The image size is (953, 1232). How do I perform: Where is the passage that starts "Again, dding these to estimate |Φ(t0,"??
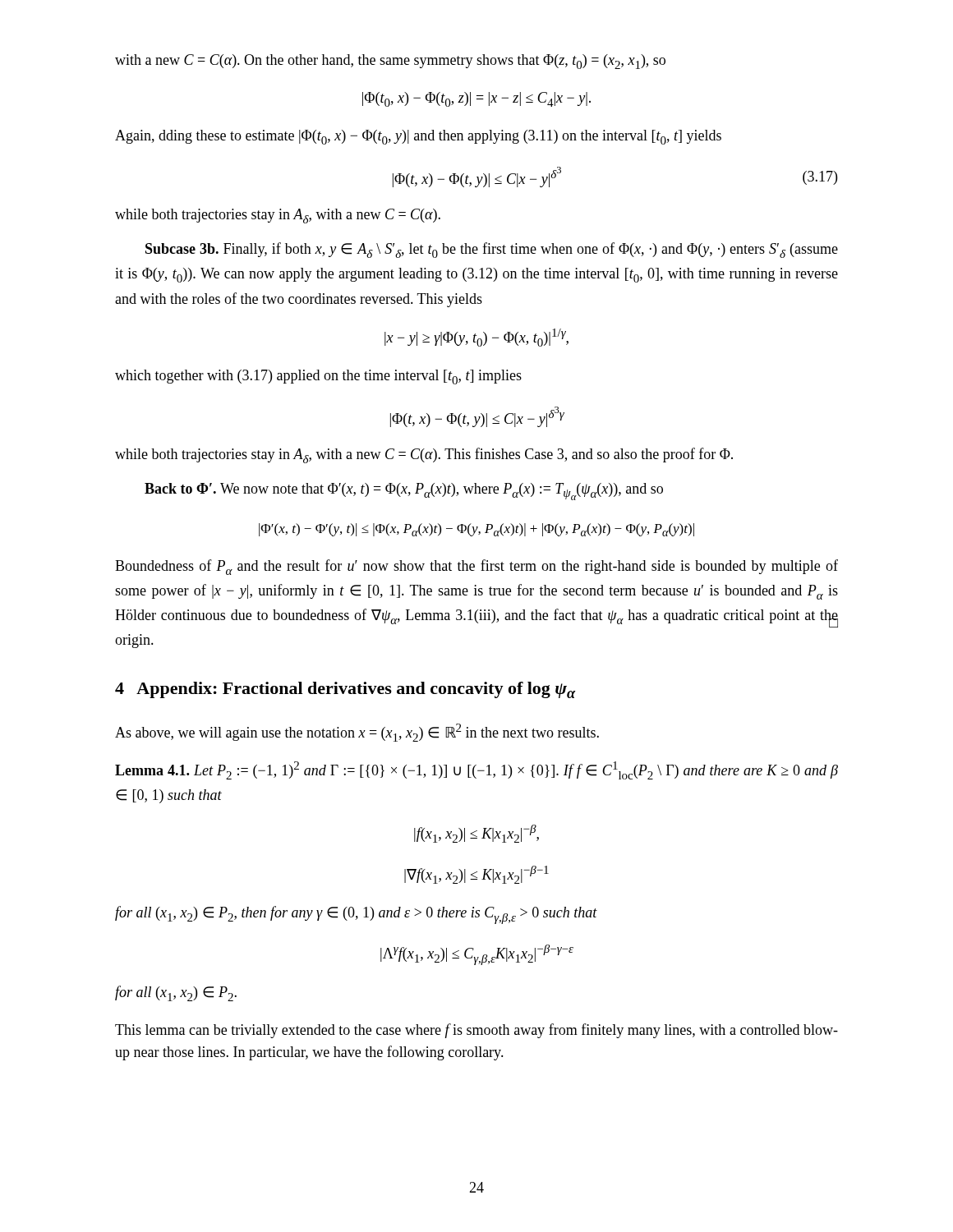(476, 137)
